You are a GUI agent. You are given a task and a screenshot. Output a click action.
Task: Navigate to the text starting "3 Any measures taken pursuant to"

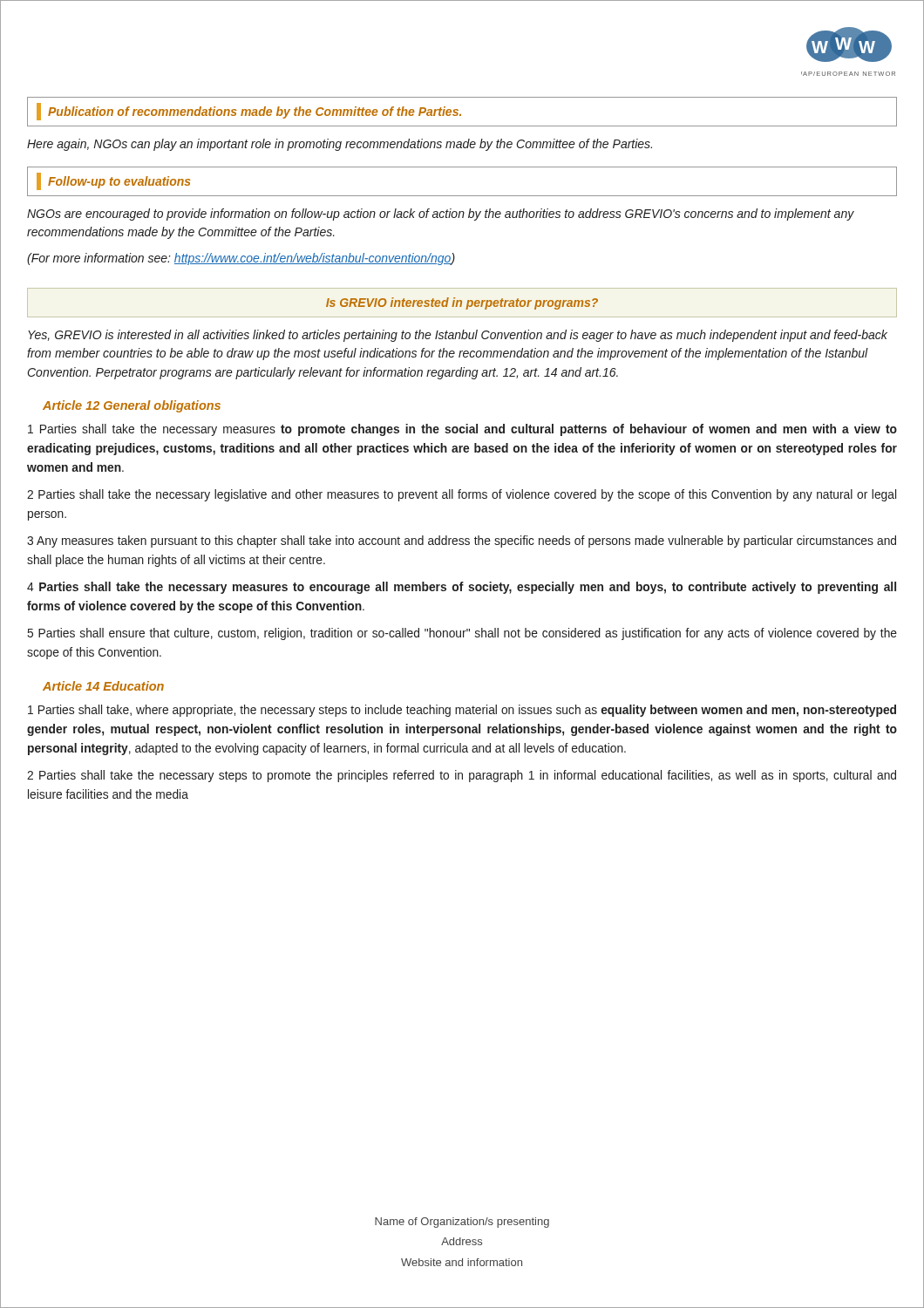462,551
